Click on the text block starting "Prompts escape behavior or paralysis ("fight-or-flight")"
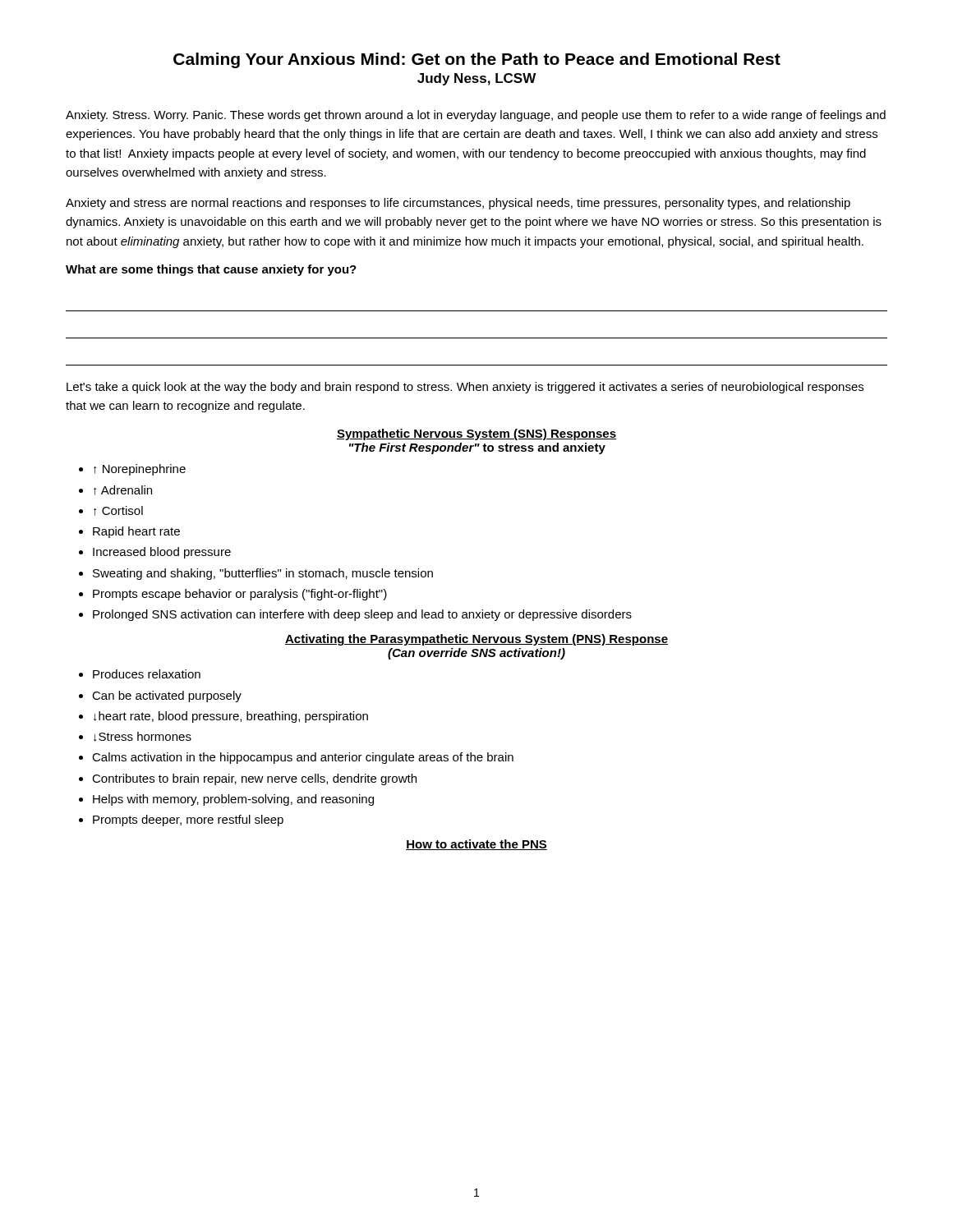953x1232 pixels. pos(240,593)
